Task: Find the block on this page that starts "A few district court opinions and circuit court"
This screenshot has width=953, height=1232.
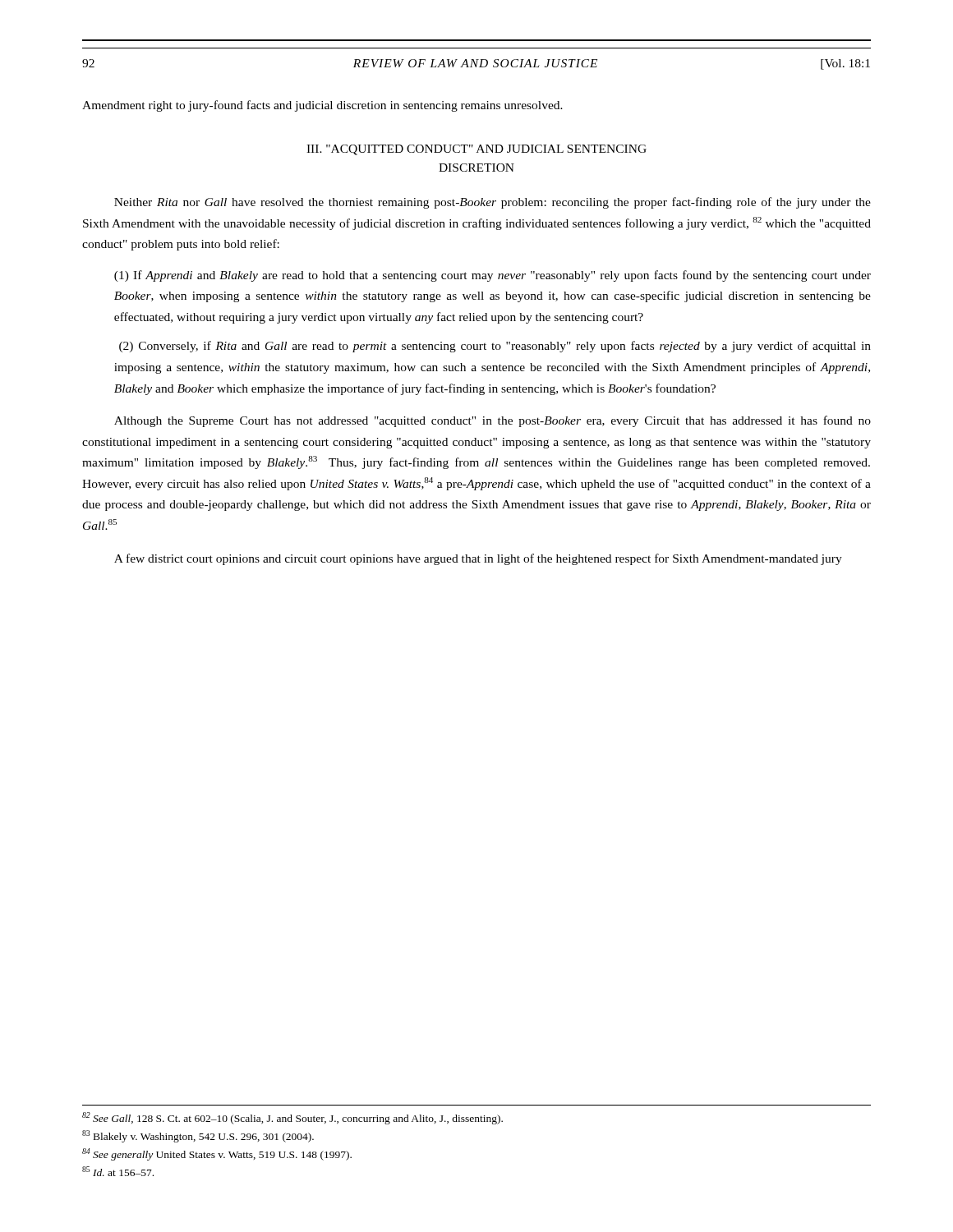Action: 478,558
